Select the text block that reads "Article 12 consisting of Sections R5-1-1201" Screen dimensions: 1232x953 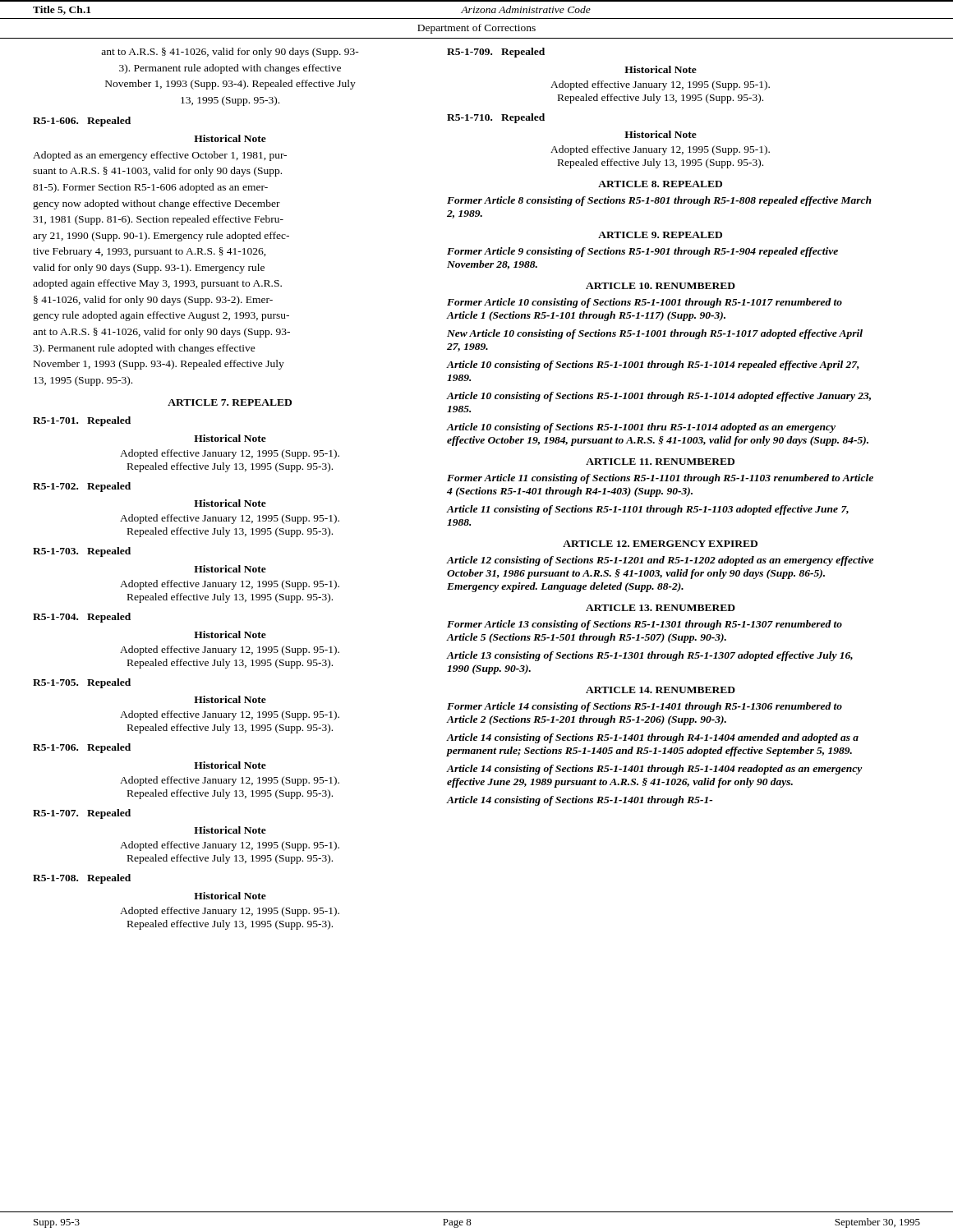[660, 573]
